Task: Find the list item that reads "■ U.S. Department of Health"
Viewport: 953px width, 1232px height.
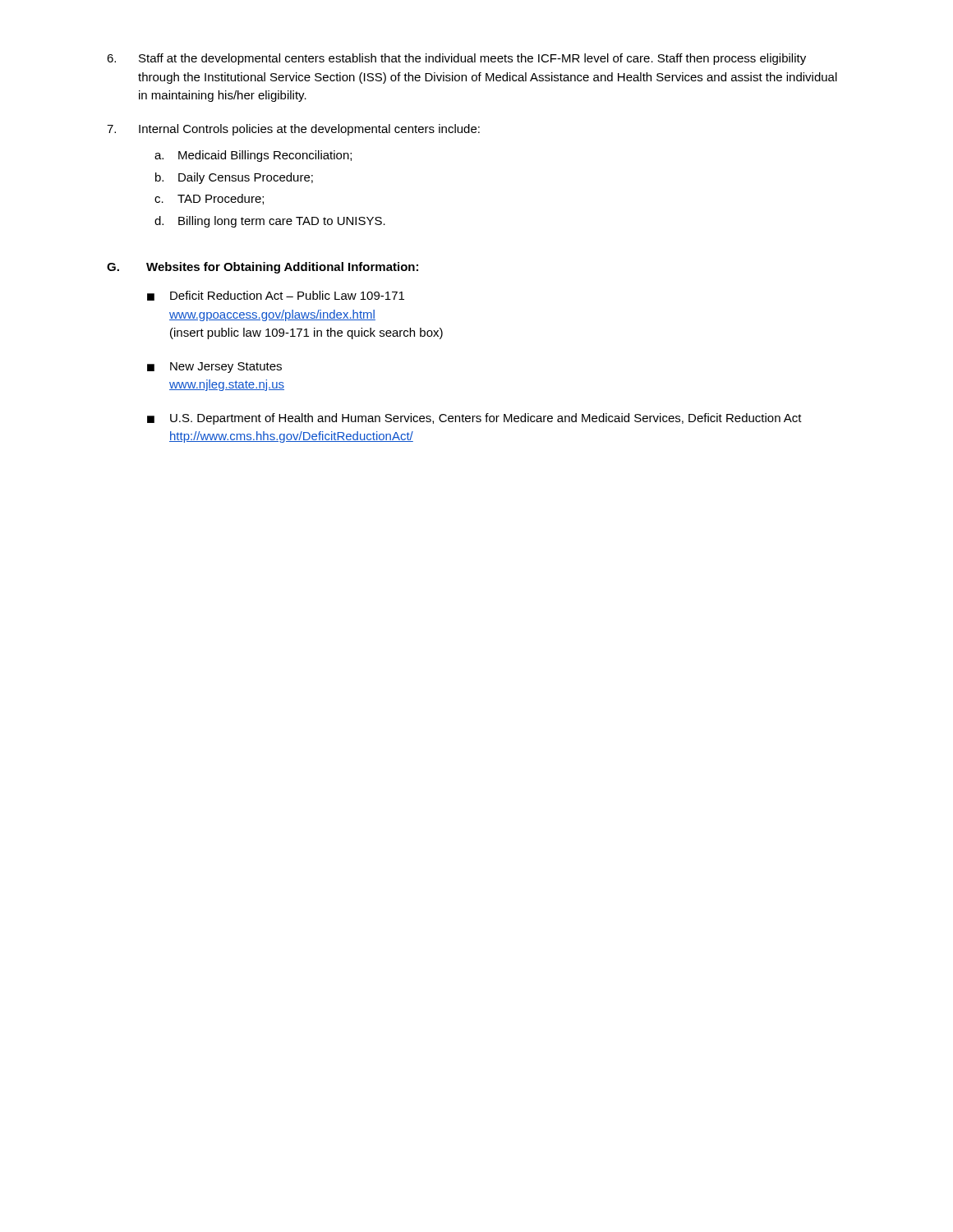Action: click(496, 427)
